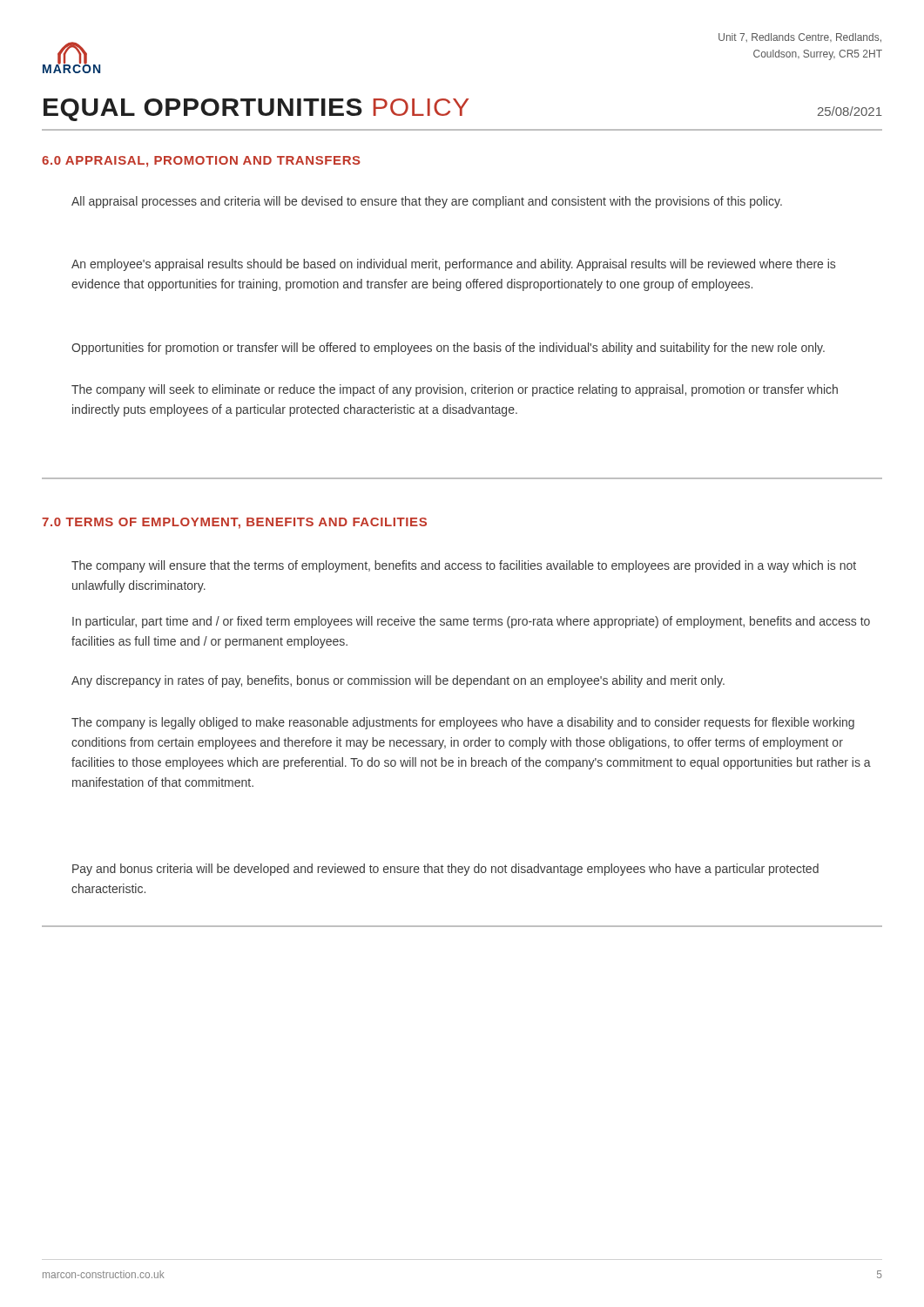Where is the passage that starts "The company will ensure that the"?
The width and height of the screenshot is (924, 1307).
(464, 576)
